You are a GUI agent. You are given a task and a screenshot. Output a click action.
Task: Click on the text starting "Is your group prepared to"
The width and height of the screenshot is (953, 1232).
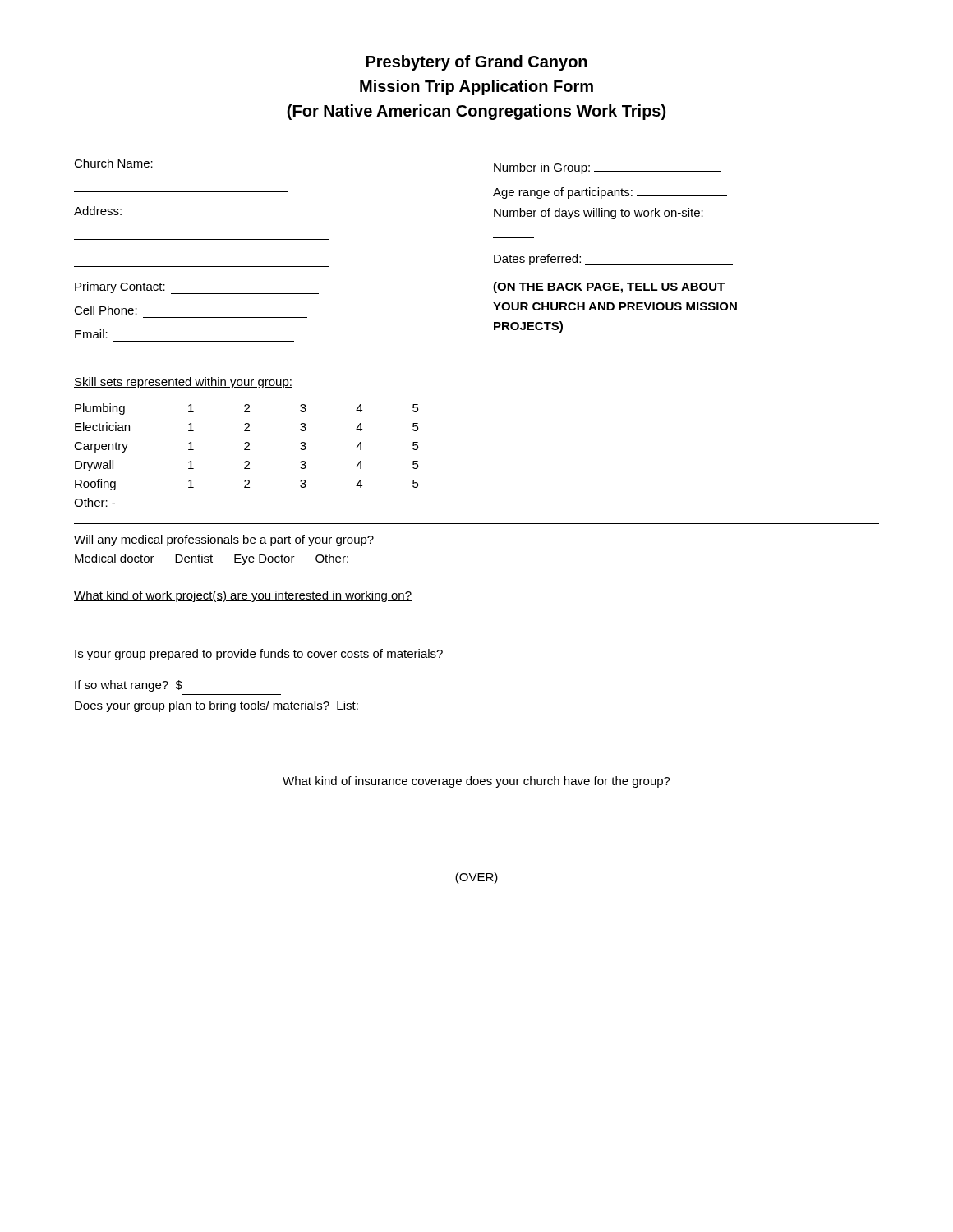[259, 653]
